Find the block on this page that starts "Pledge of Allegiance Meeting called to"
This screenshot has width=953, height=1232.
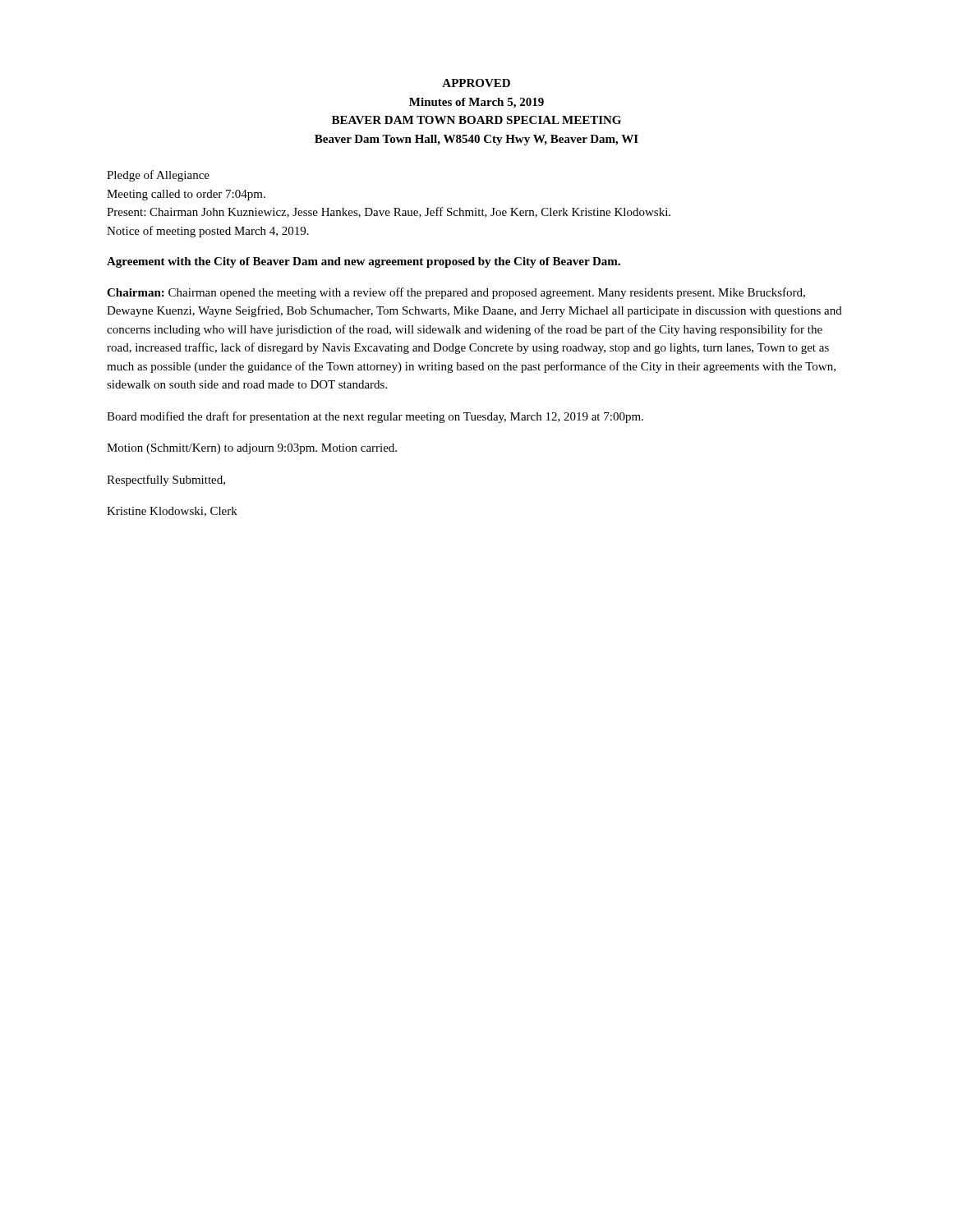476,203
